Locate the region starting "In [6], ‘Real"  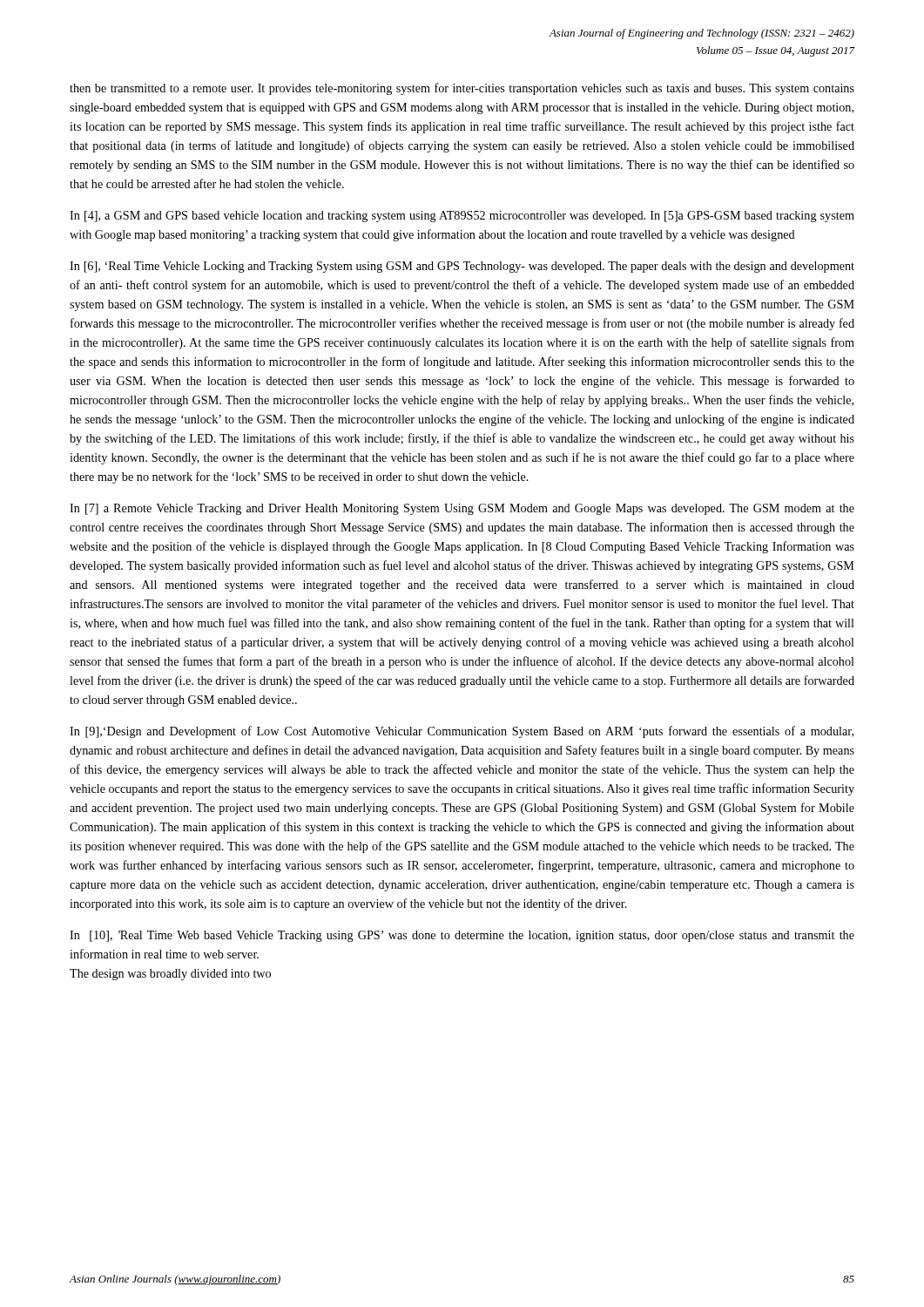(462, 371)
